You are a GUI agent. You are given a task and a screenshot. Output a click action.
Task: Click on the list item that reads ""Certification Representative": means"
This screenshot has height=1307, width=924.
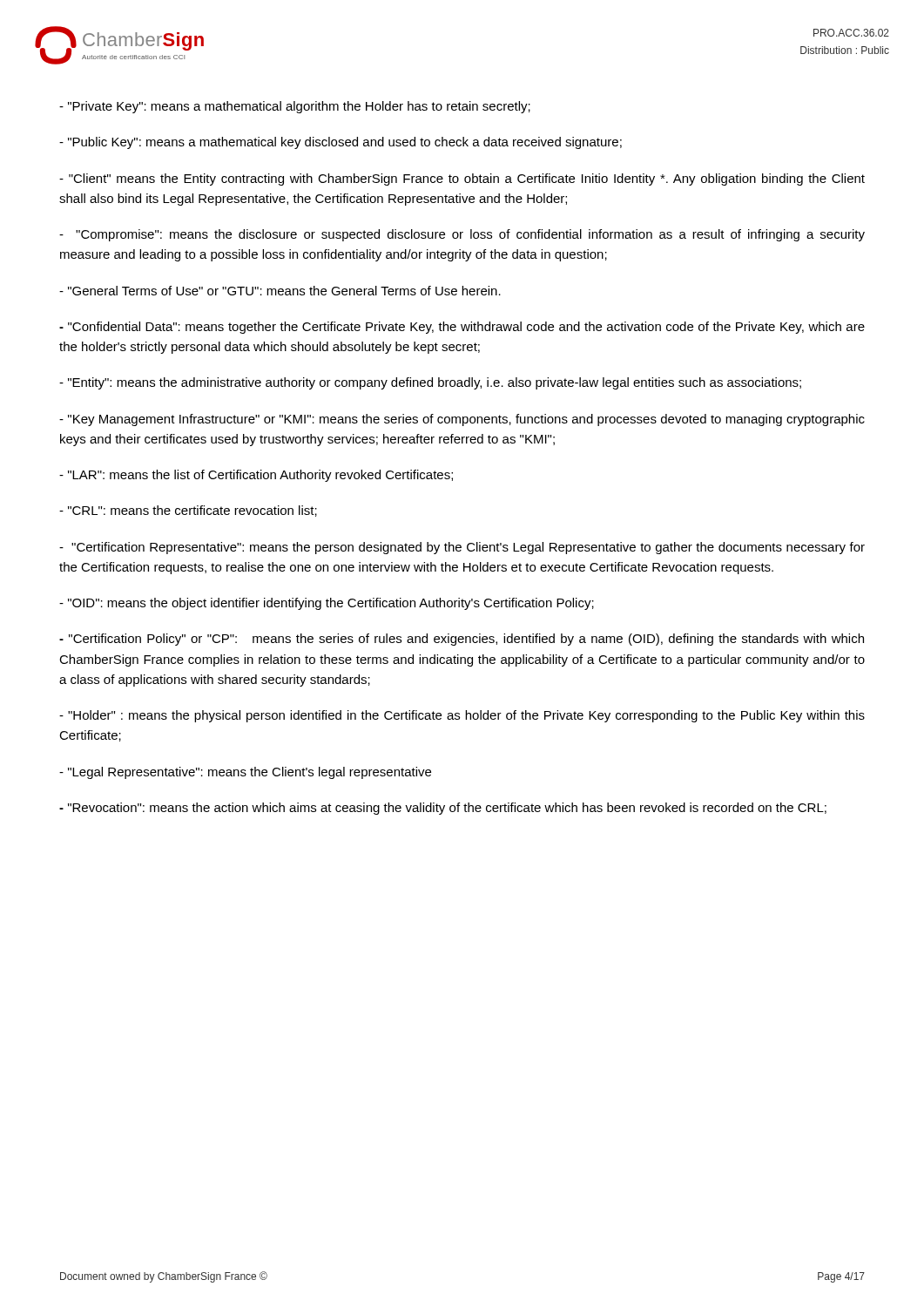tap(462, 556)
